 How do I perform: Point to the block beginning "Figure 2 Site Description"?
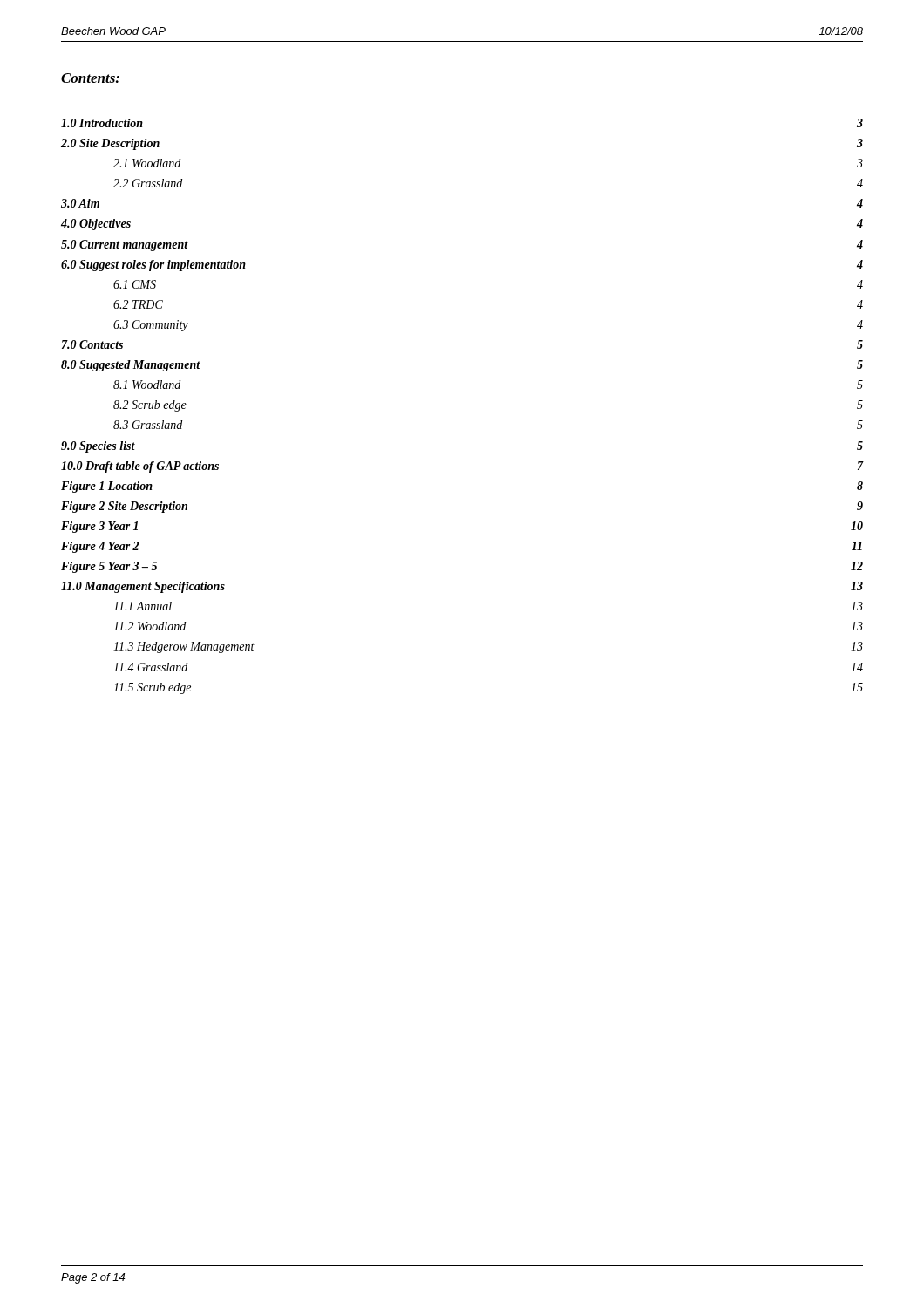tap(120, 507)
